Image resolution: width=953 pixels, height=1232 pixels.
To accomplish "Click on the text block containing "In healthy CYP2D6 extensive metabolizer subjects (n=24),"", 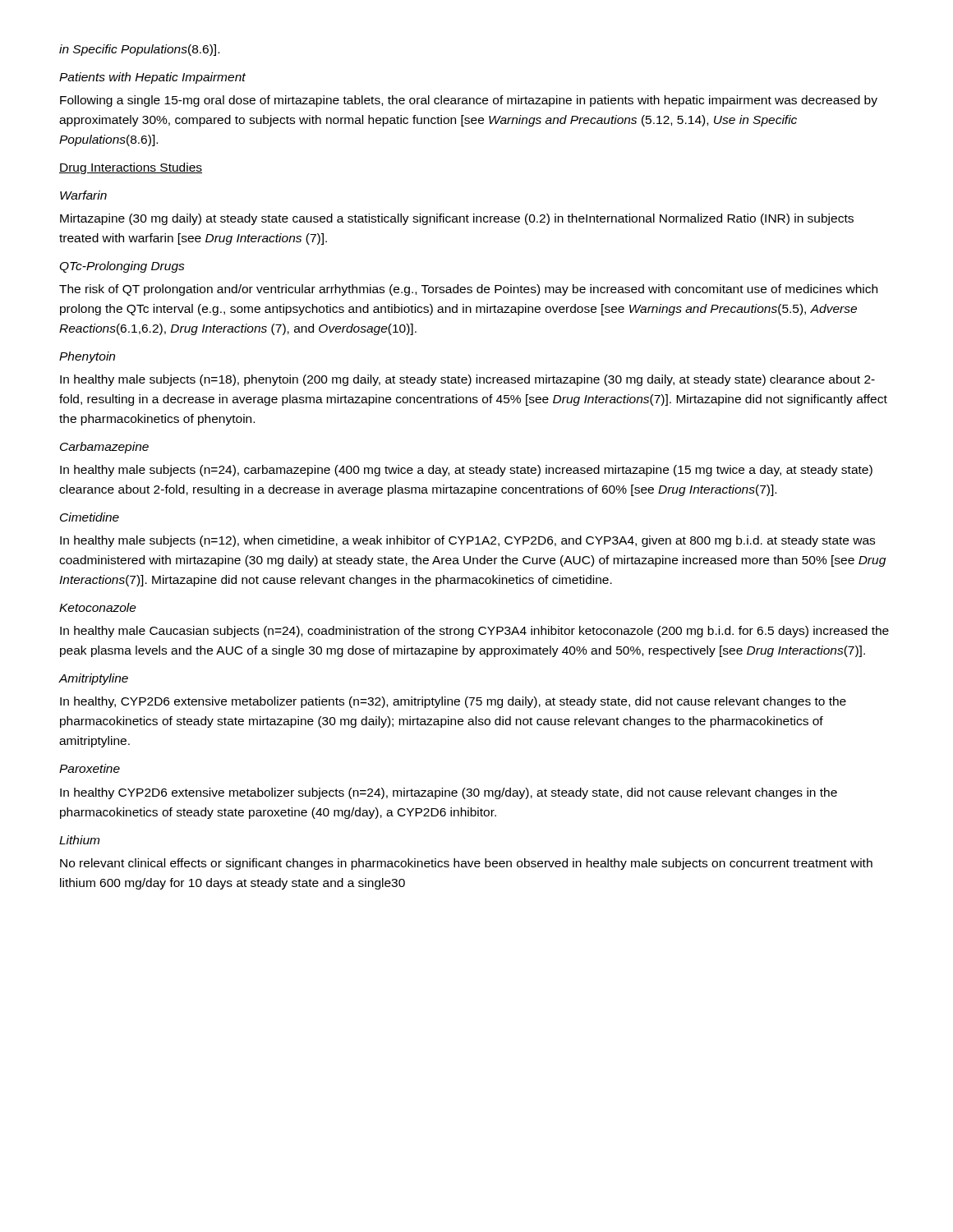I will pos(476,802).
